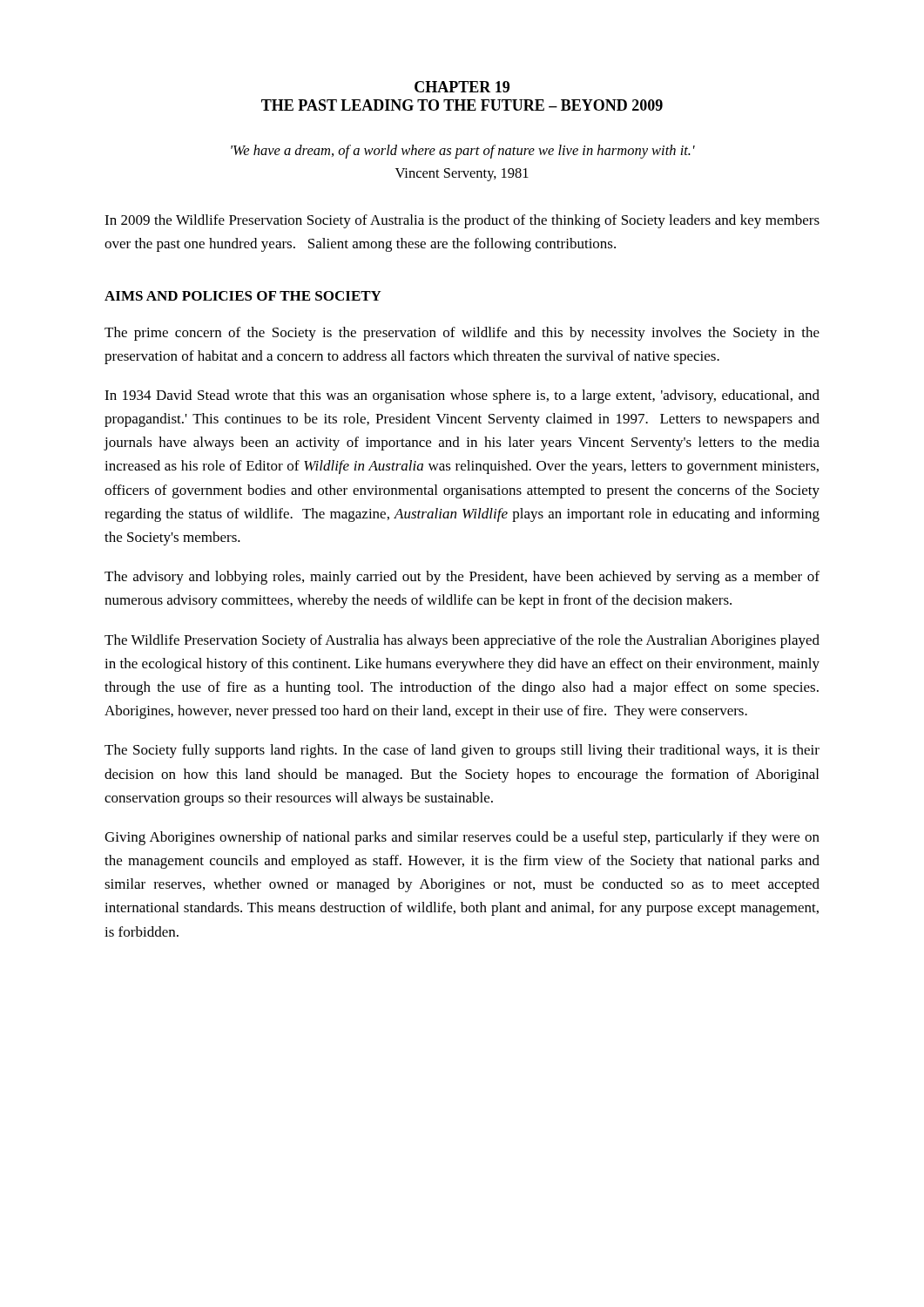Click on the title that reads "CHAPTER 19 THE PAST LEADING TO THE"
The width and height of the screenshot is (924, 1307).
pyautogui.click(x=462, y=97)
